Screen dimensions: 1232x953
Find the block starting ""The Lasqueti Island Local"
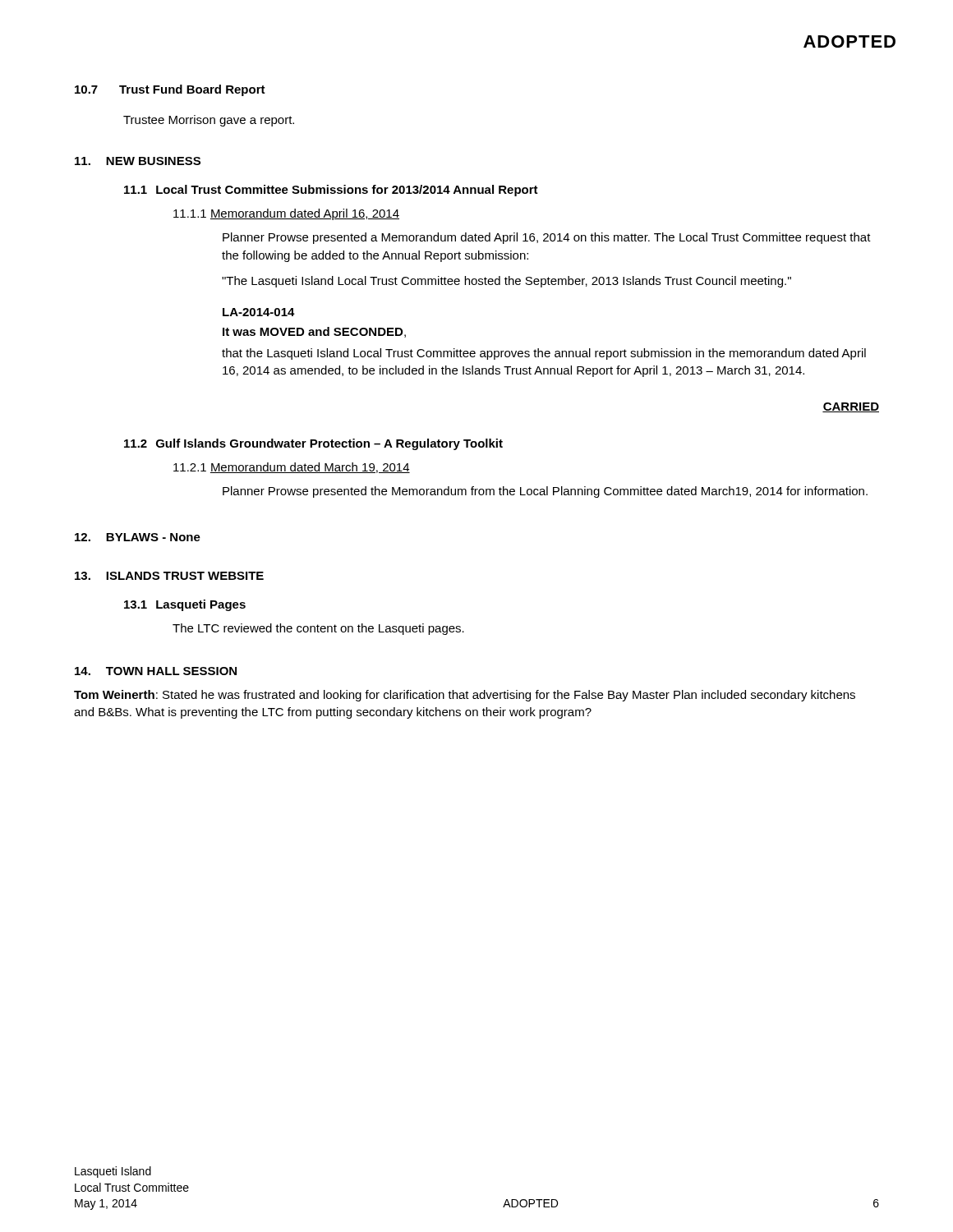[x=507, y=281]
